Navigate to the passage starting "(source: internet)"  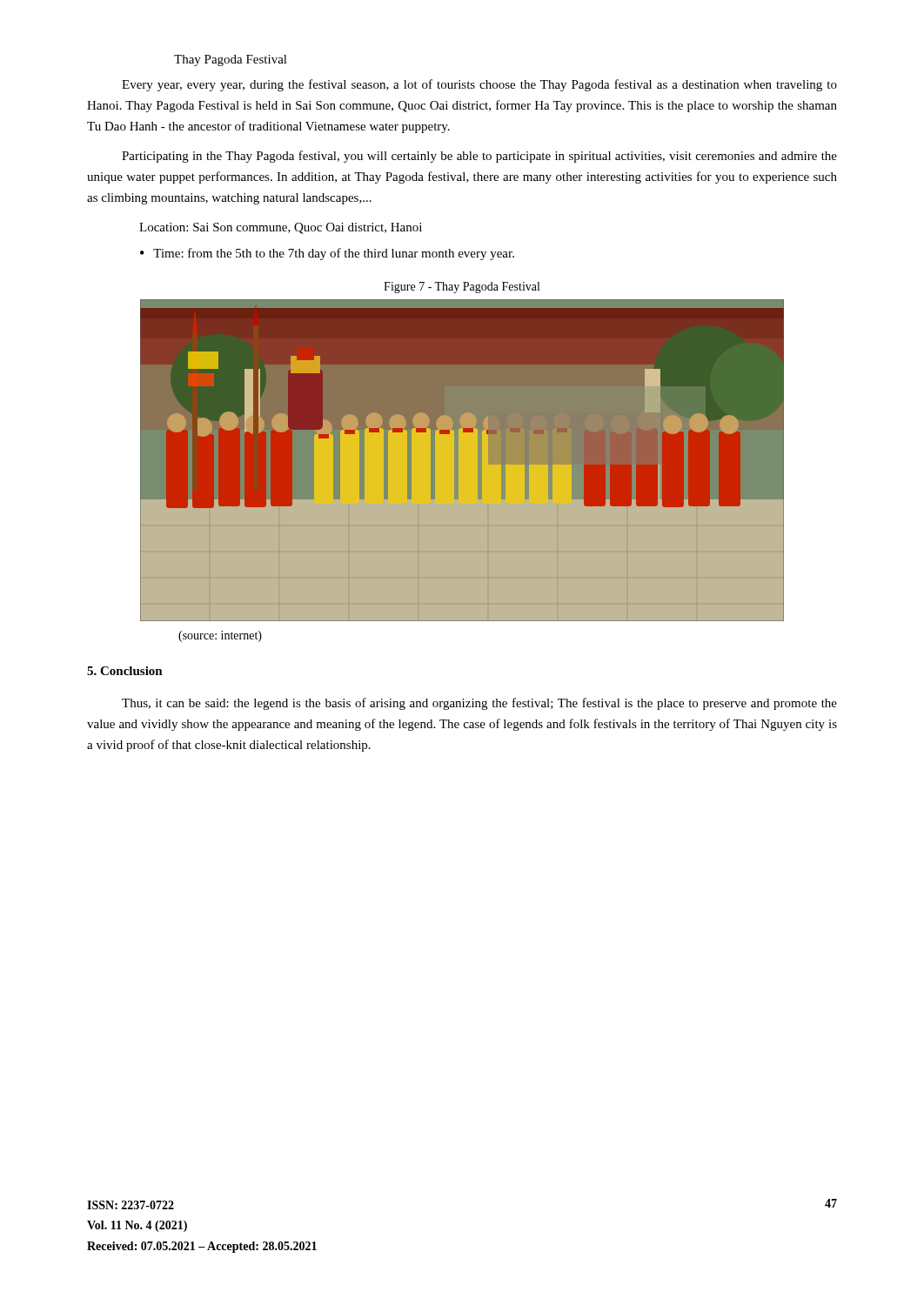click(220, 636)
